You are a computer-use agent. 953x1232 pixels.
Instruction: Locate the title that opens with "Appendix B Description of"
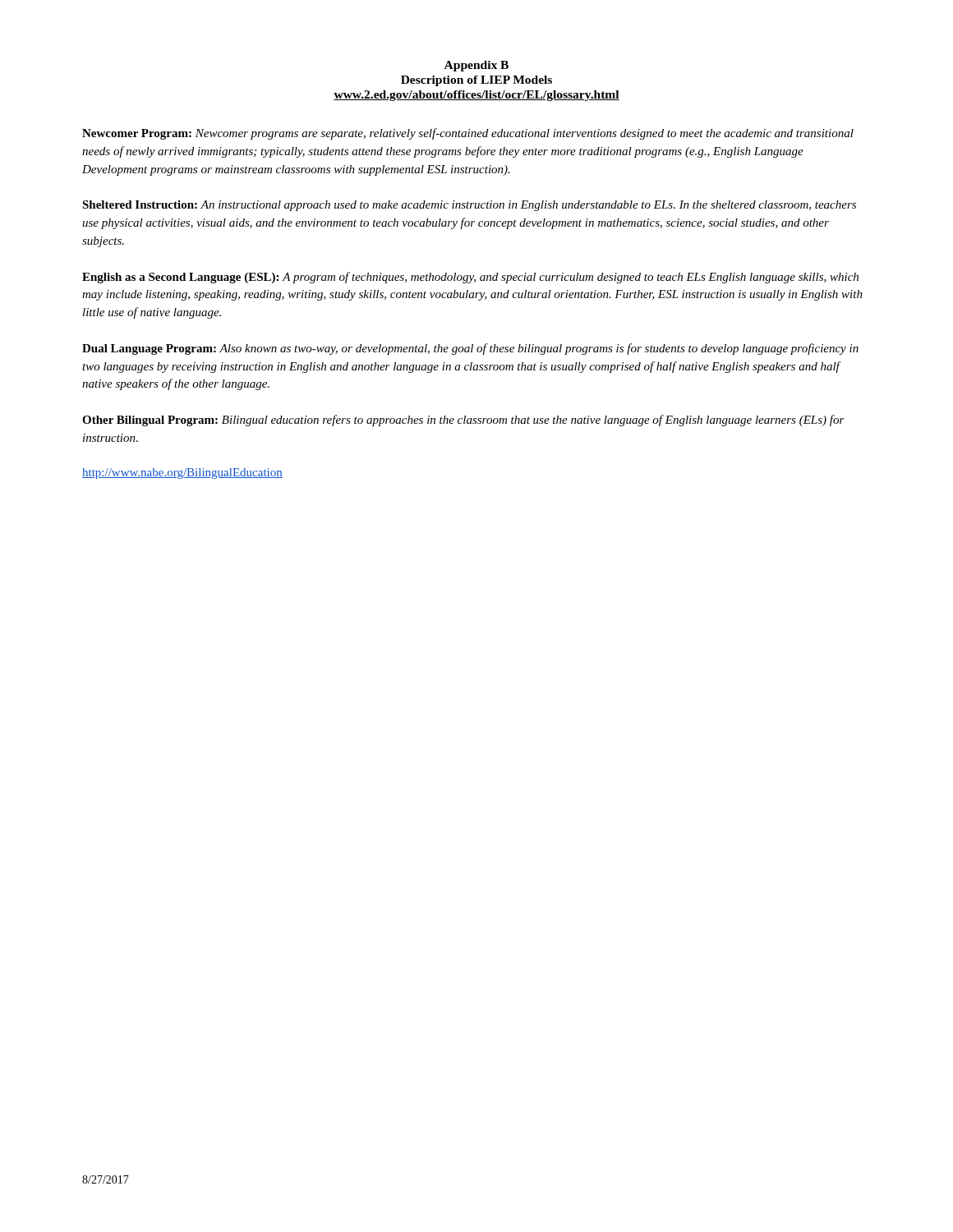pos(476,79)
